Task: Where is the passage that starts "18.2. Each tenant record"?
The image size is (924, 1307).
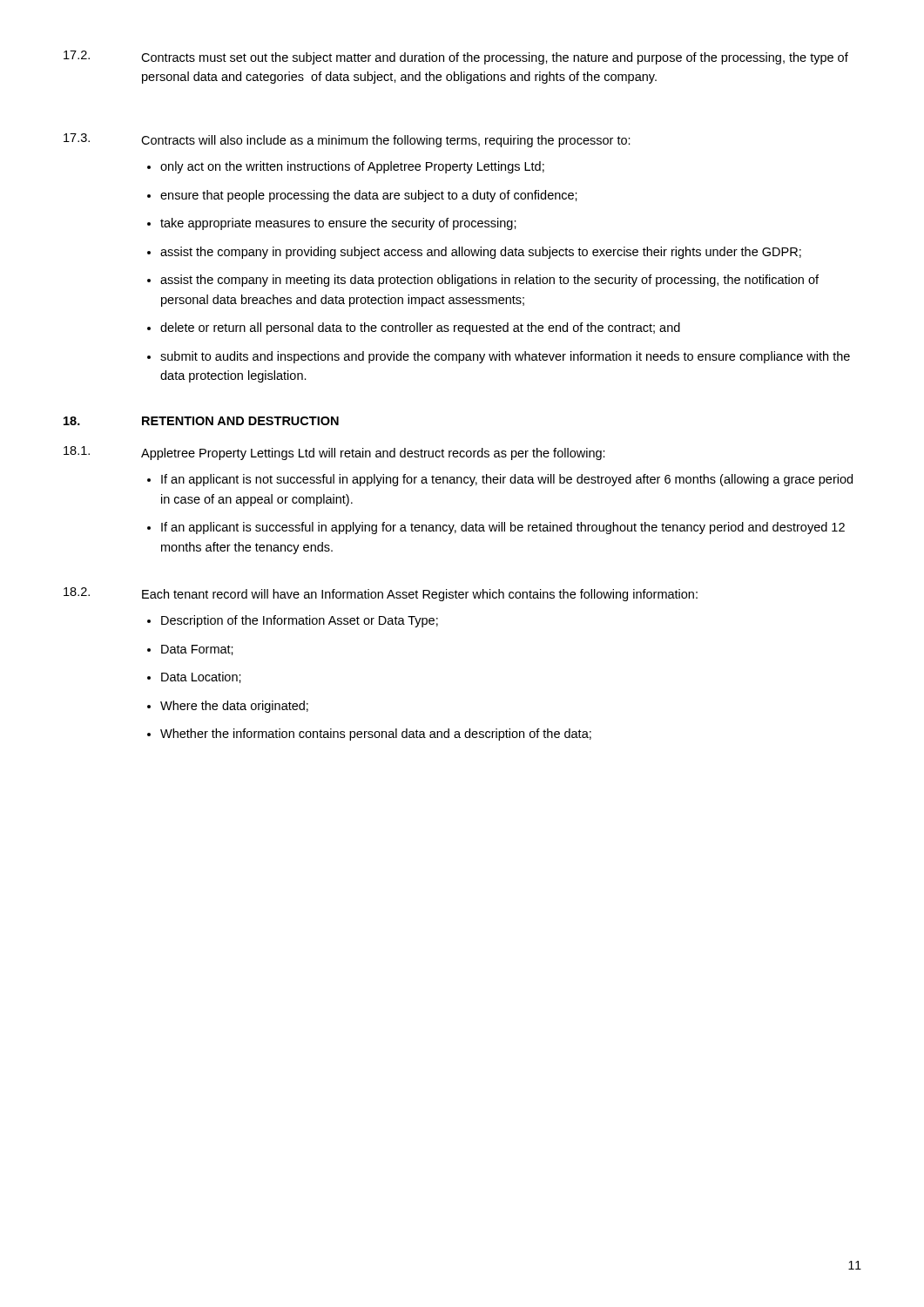Action: [x=381, y=594]
